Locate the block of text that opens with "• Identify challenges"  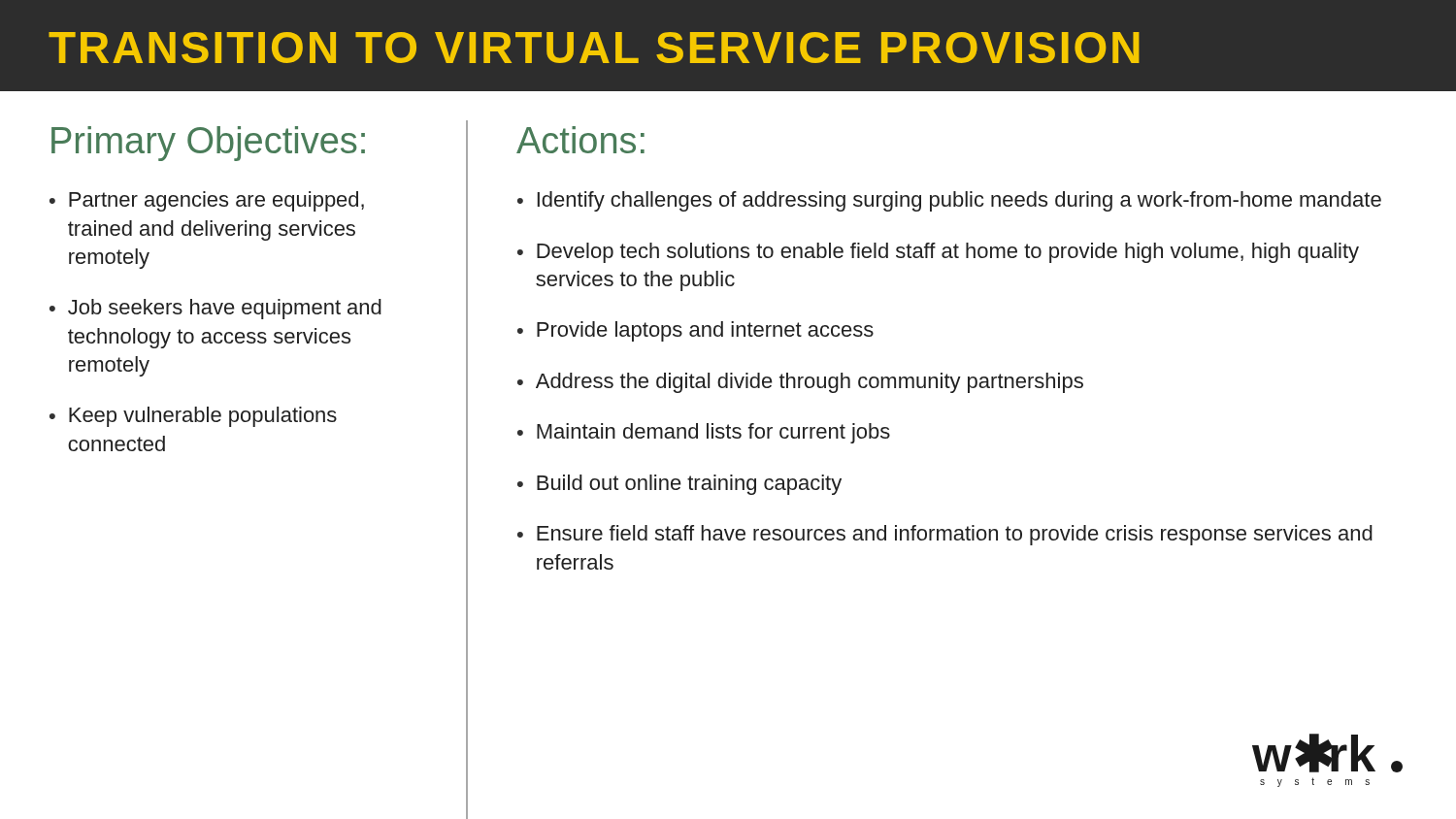pyautogui.click(x=949, y=200)
